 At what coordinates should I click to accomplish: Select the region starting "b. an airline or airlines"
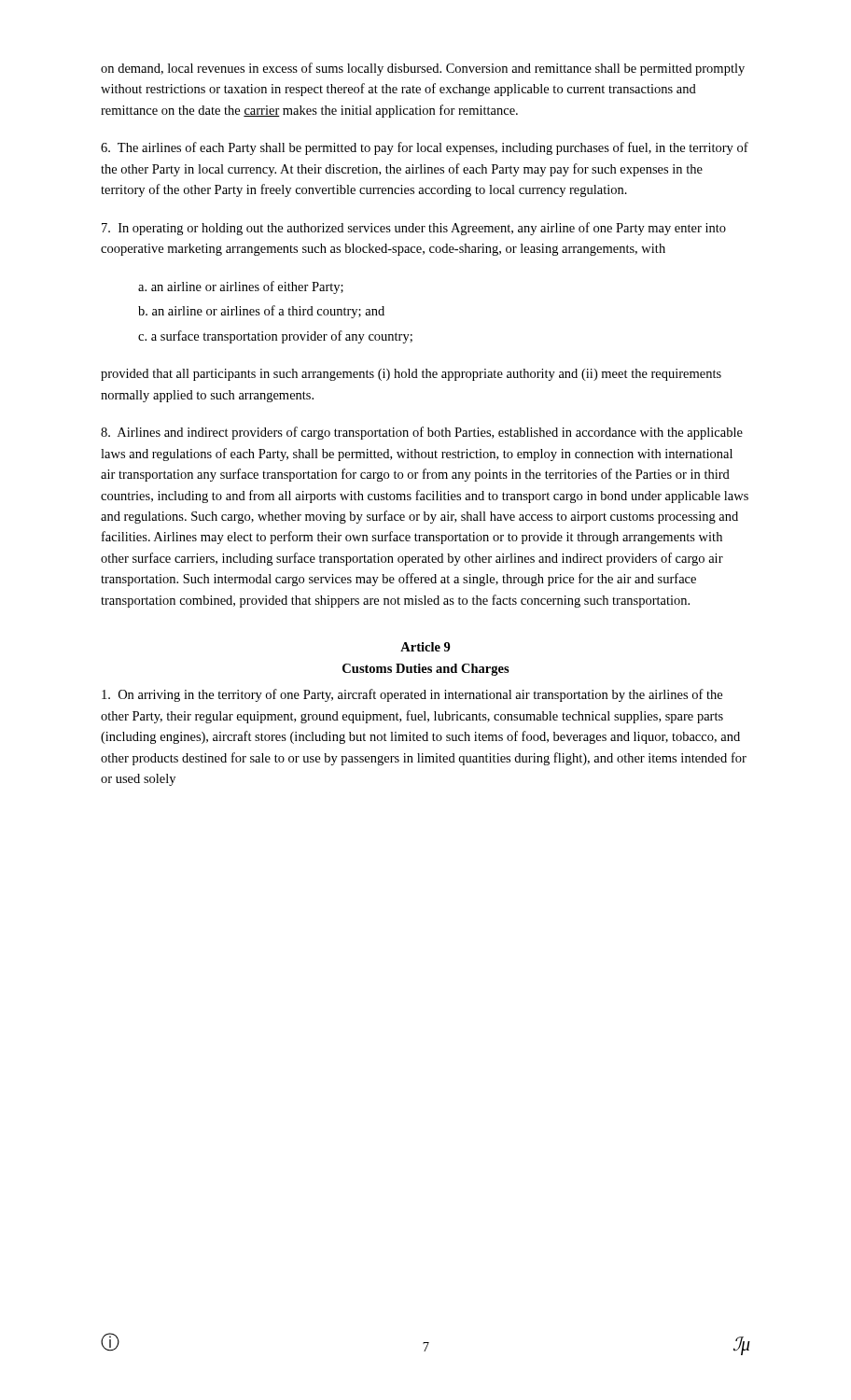point(261,311)
